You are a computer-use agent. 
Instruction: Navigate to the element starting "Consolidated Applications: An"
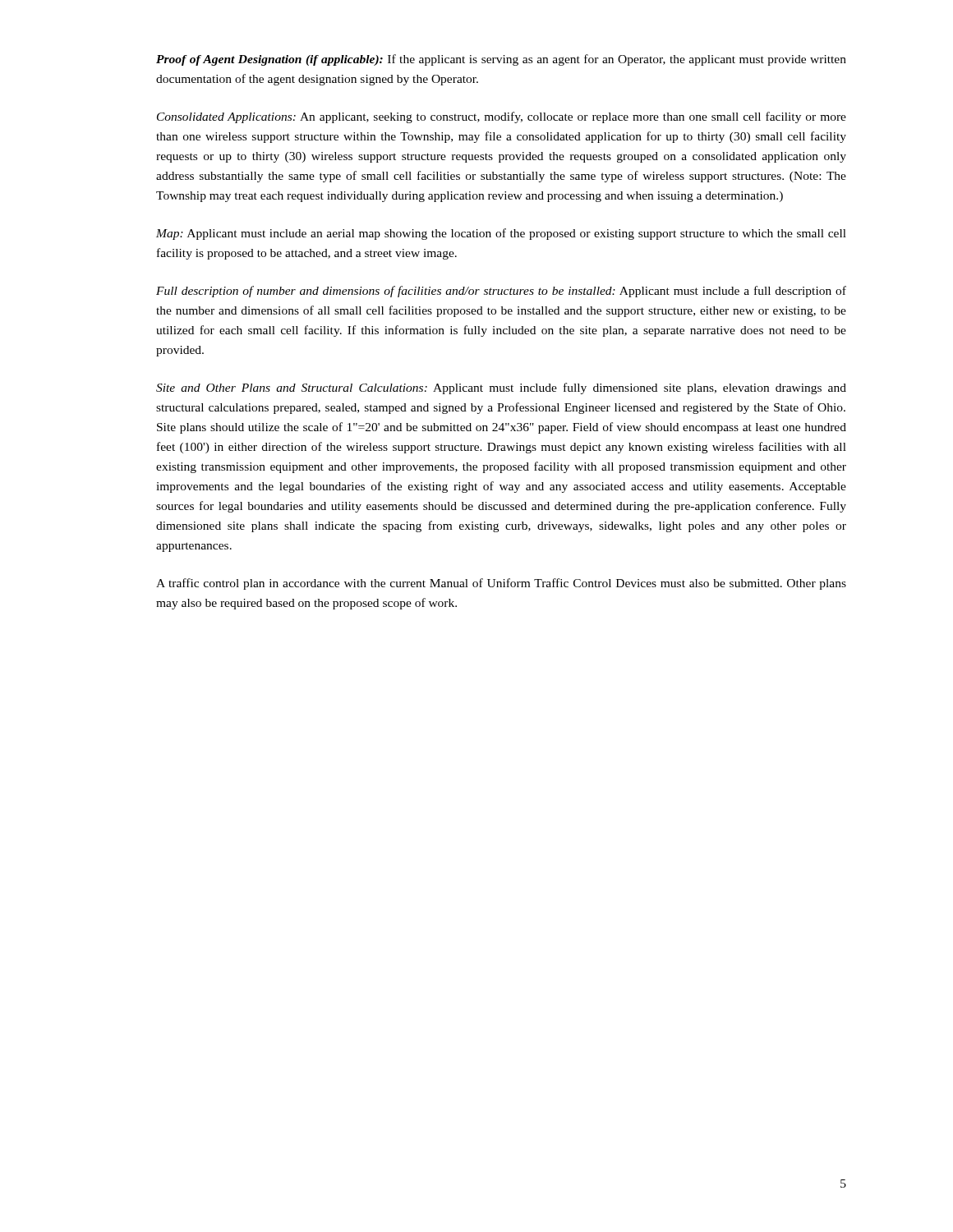501,156
